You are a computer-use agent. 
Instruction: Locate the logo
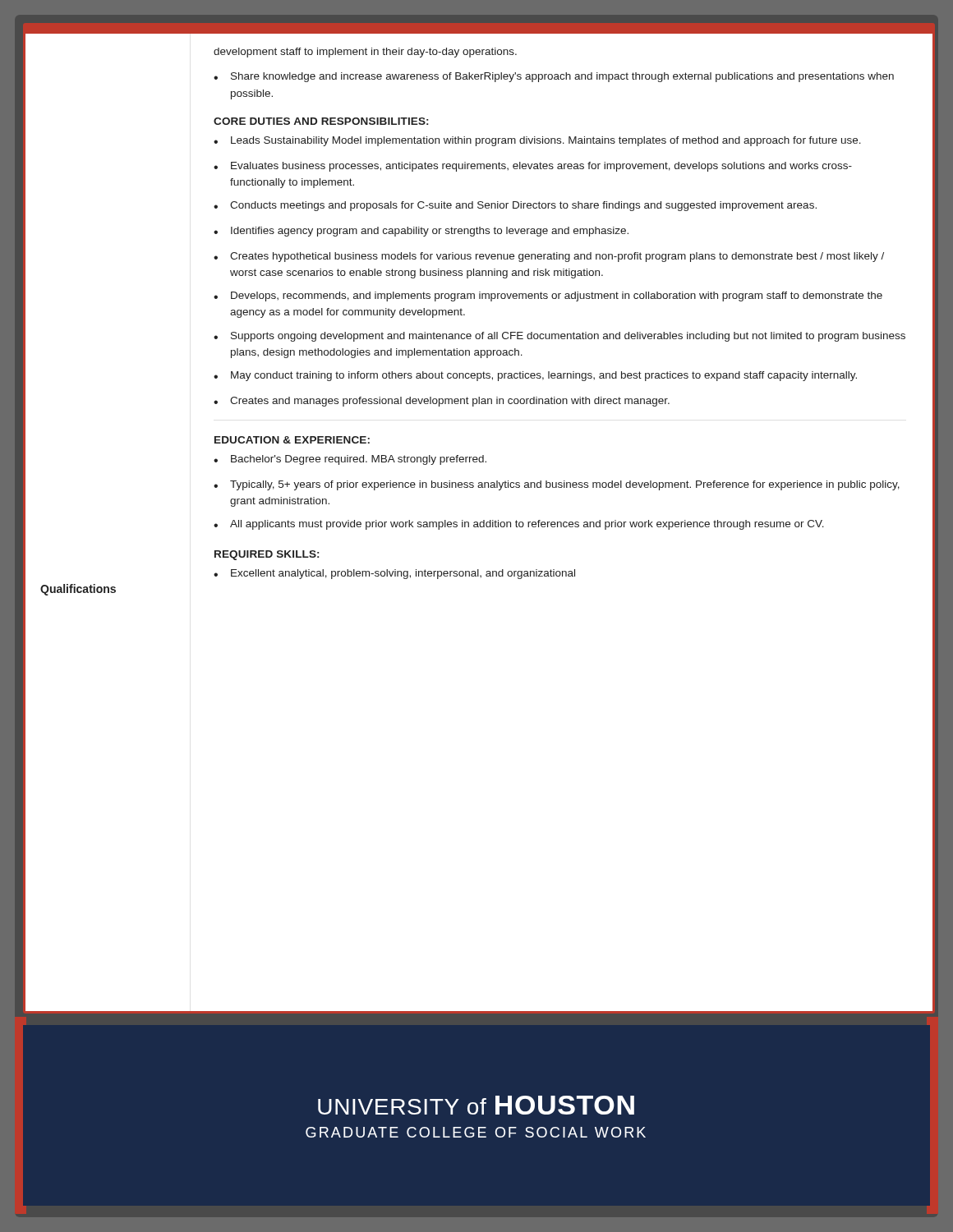coord(476,1115)
